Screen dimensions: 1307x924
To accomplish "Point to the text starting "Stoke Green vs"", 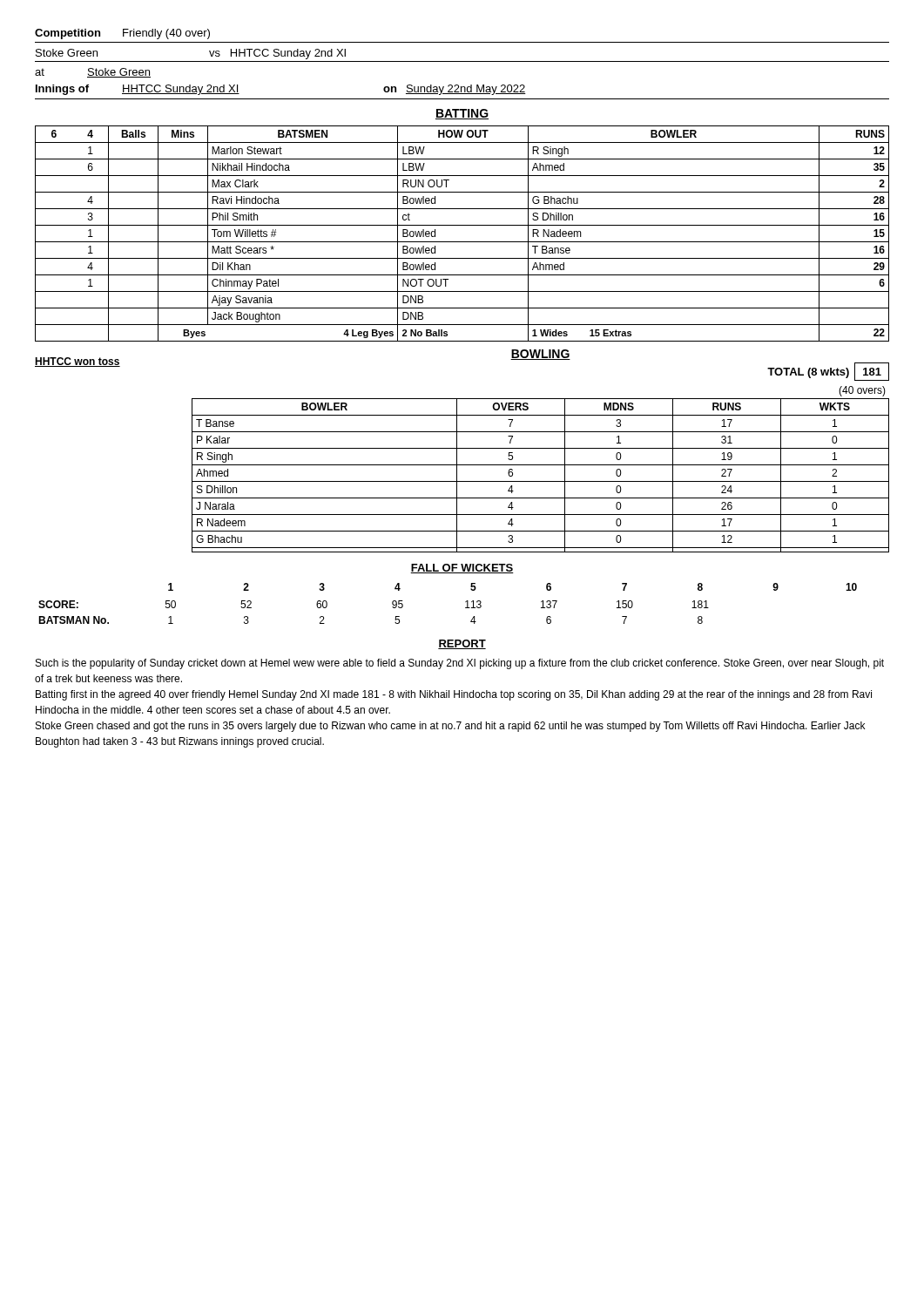I will [191, 53].
